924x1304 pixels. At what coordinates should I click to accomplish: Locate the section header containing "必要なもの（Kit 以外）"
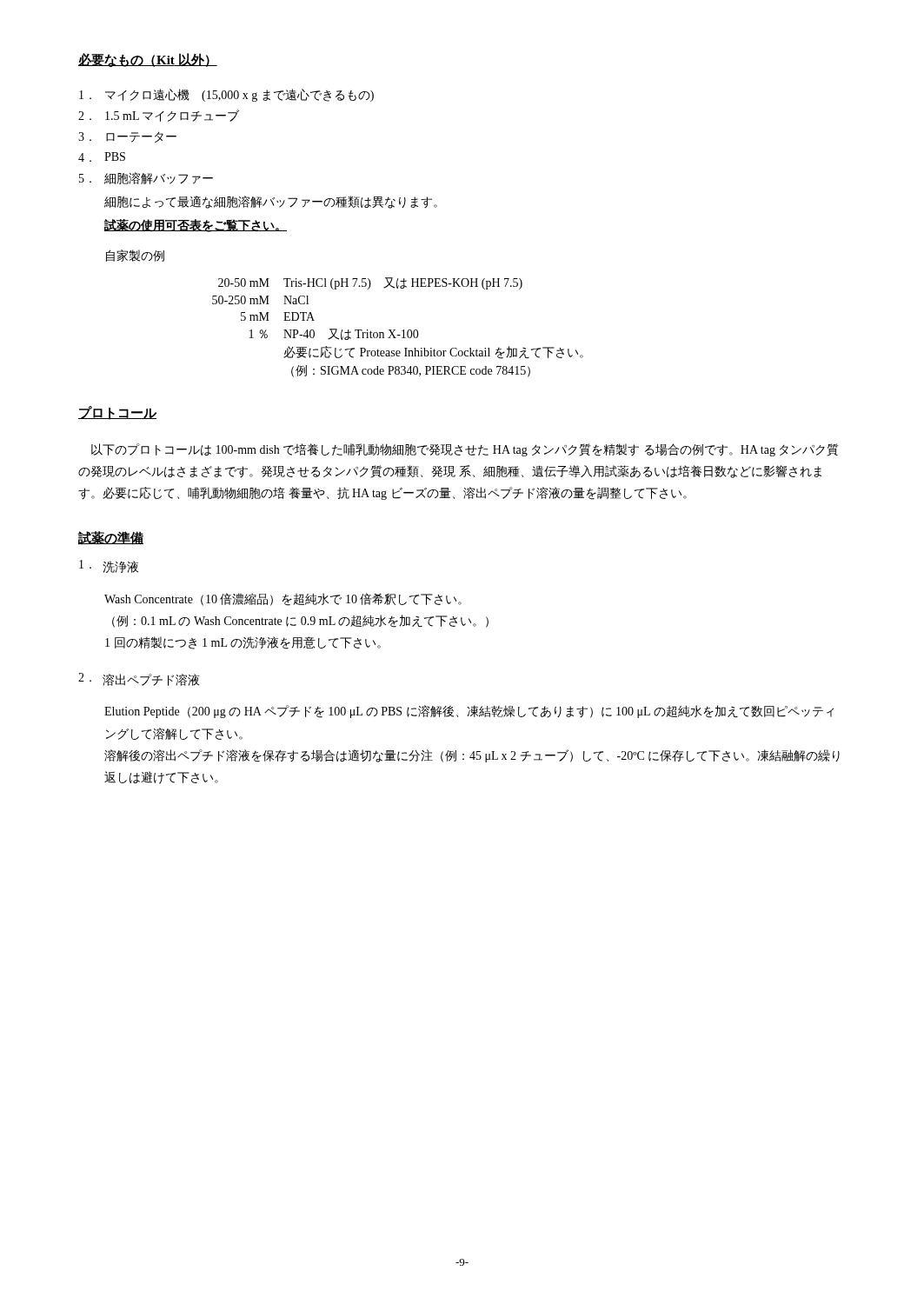[x=148, y=60]
